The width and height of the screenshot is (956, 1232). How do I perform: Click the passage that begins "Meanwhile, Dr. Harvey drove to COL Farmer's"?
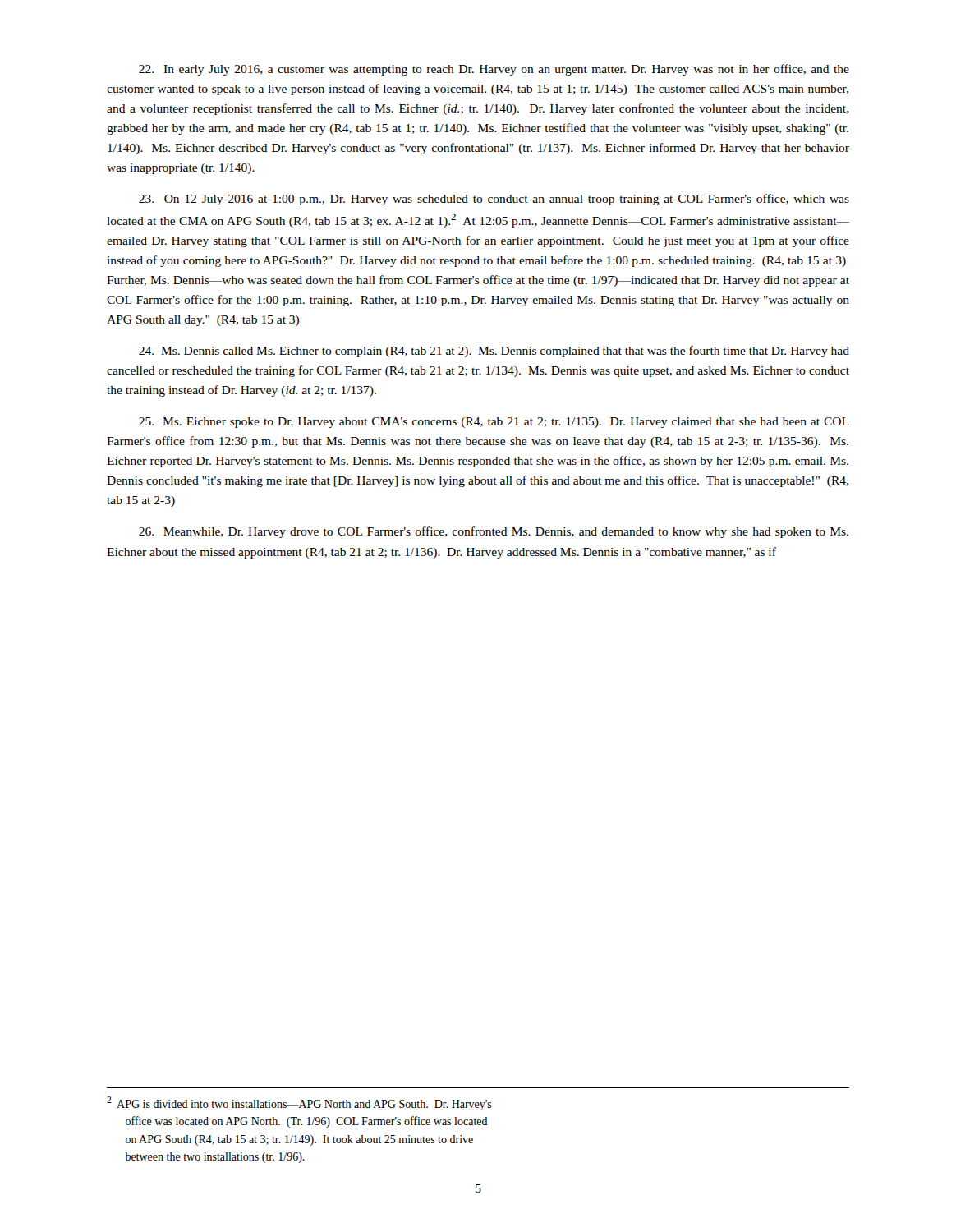coord(478,542)
